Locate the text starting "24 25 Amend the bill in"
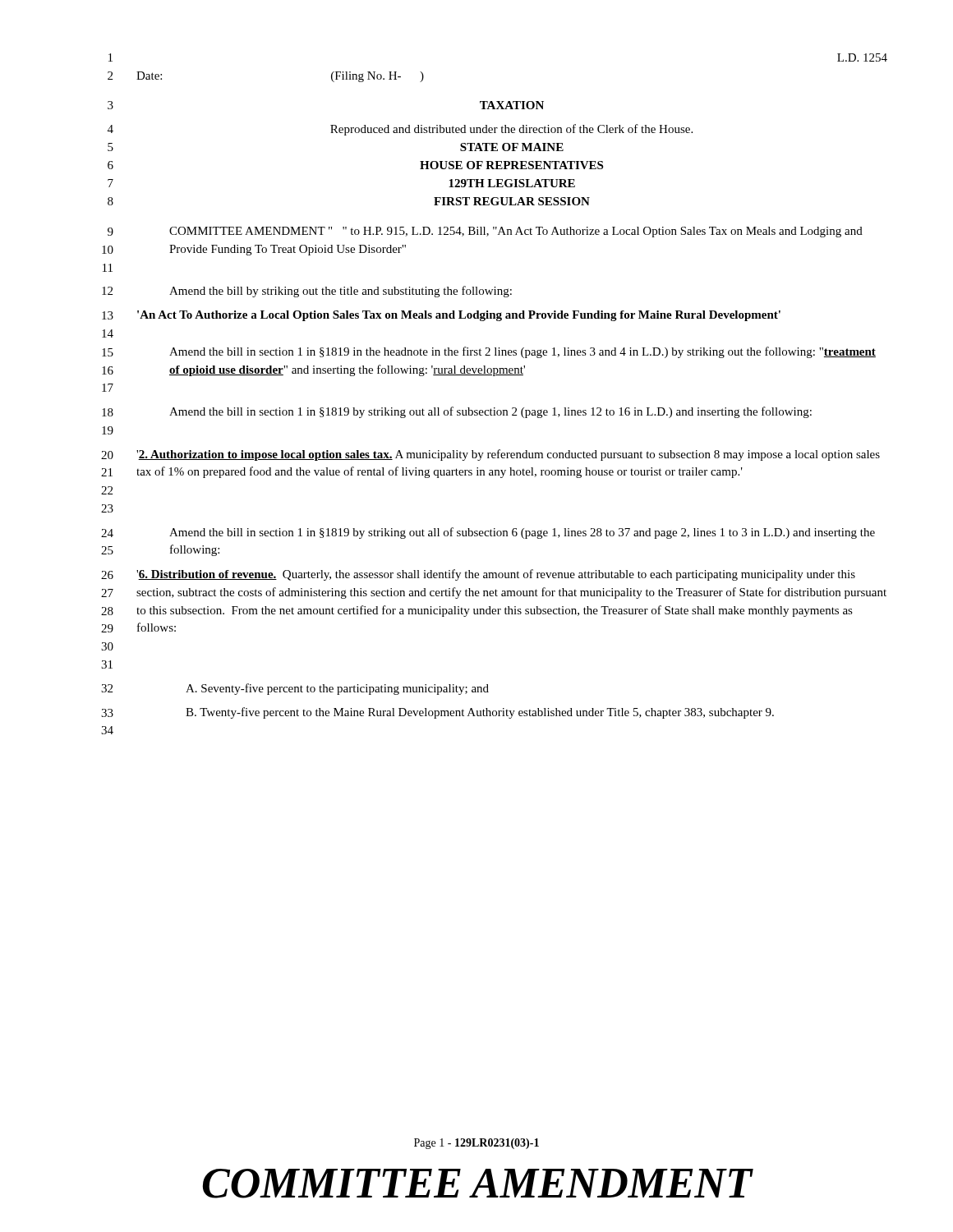The image size is (953, 1232). 485,542
